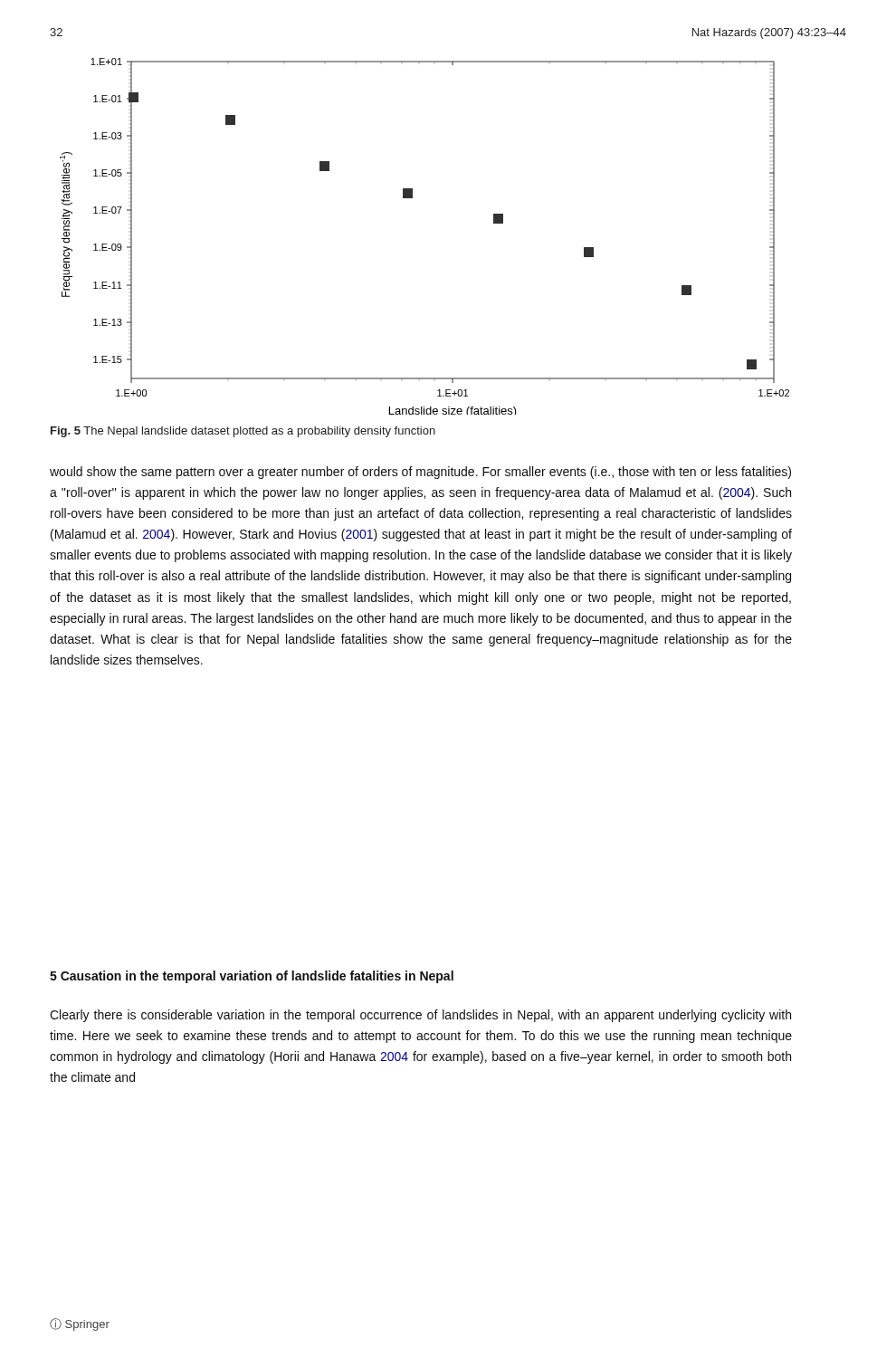Image resolution: width=896 pixels, height=1358 pixels.
Task: Click on the text block starting "would show the same pattern"
Action: tap(421, 566)
